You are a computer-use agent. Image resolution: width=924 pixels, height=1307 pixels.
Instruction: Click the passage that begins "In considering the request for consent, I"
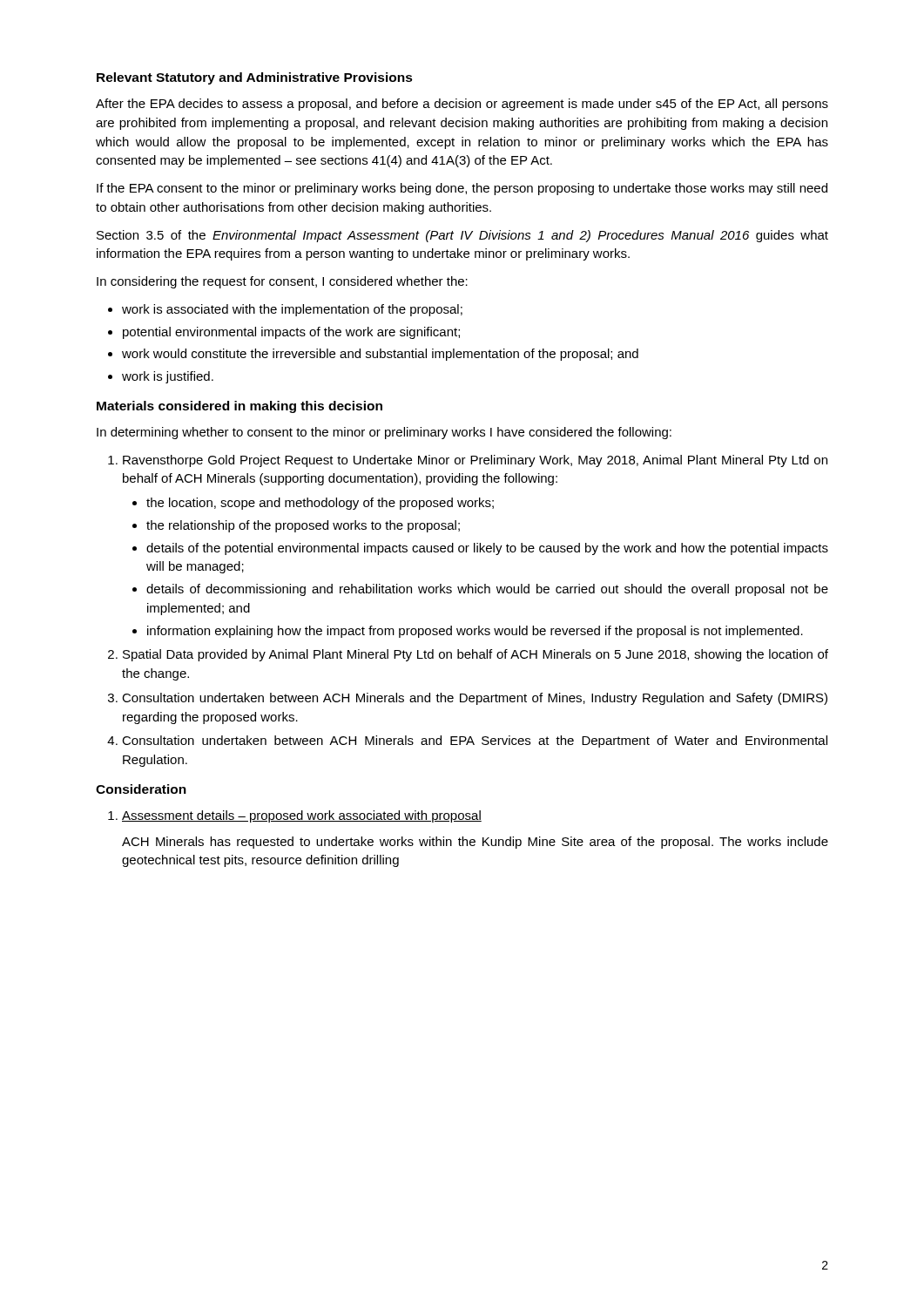coord(282,281)
